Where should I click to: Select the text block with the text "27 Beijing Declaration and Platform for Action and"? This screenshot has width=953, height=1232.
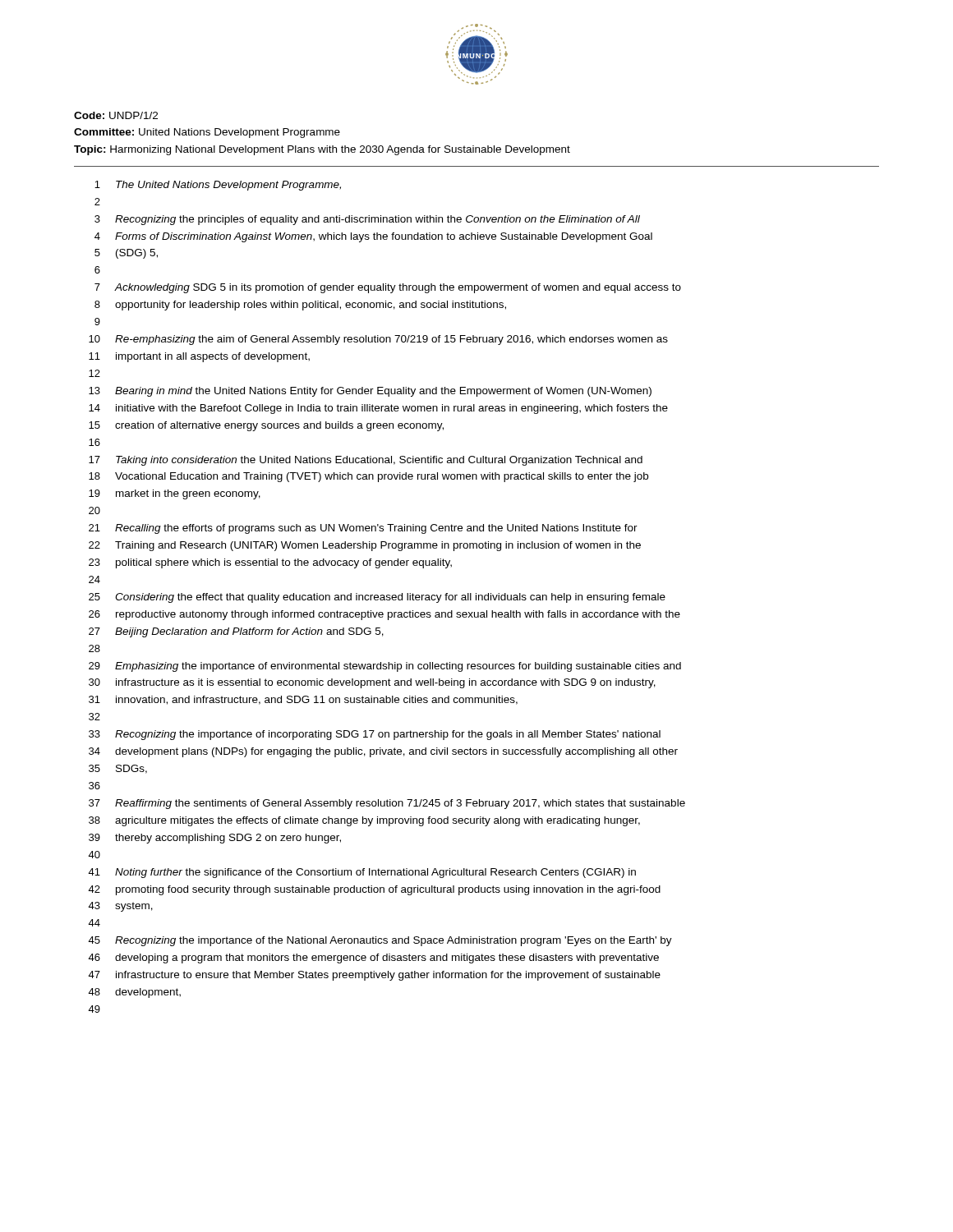click(236, 632)
